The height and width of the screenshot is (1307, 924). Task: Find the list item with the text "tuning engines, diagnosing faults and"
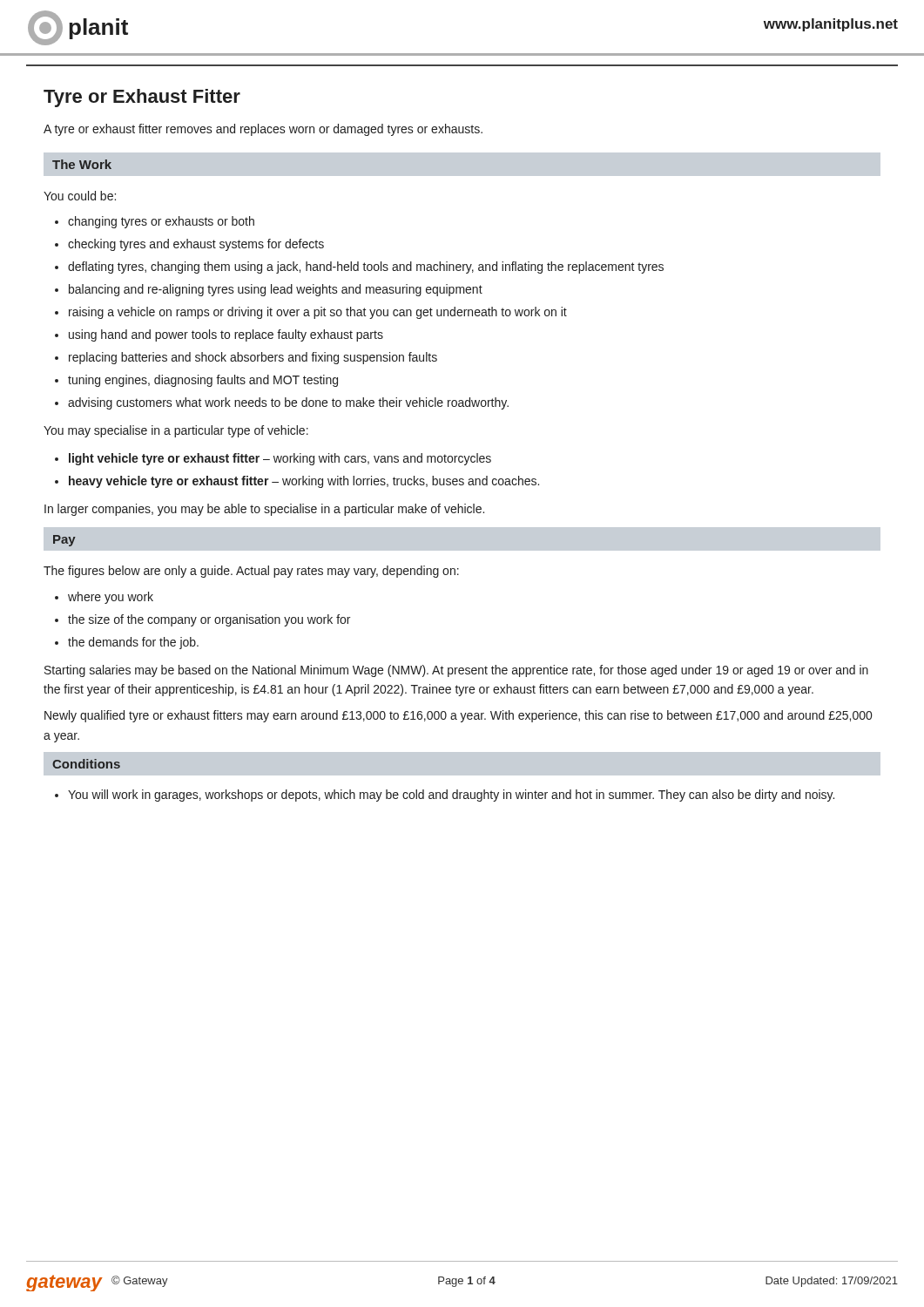pyautogui.click(x=203, y=380)
